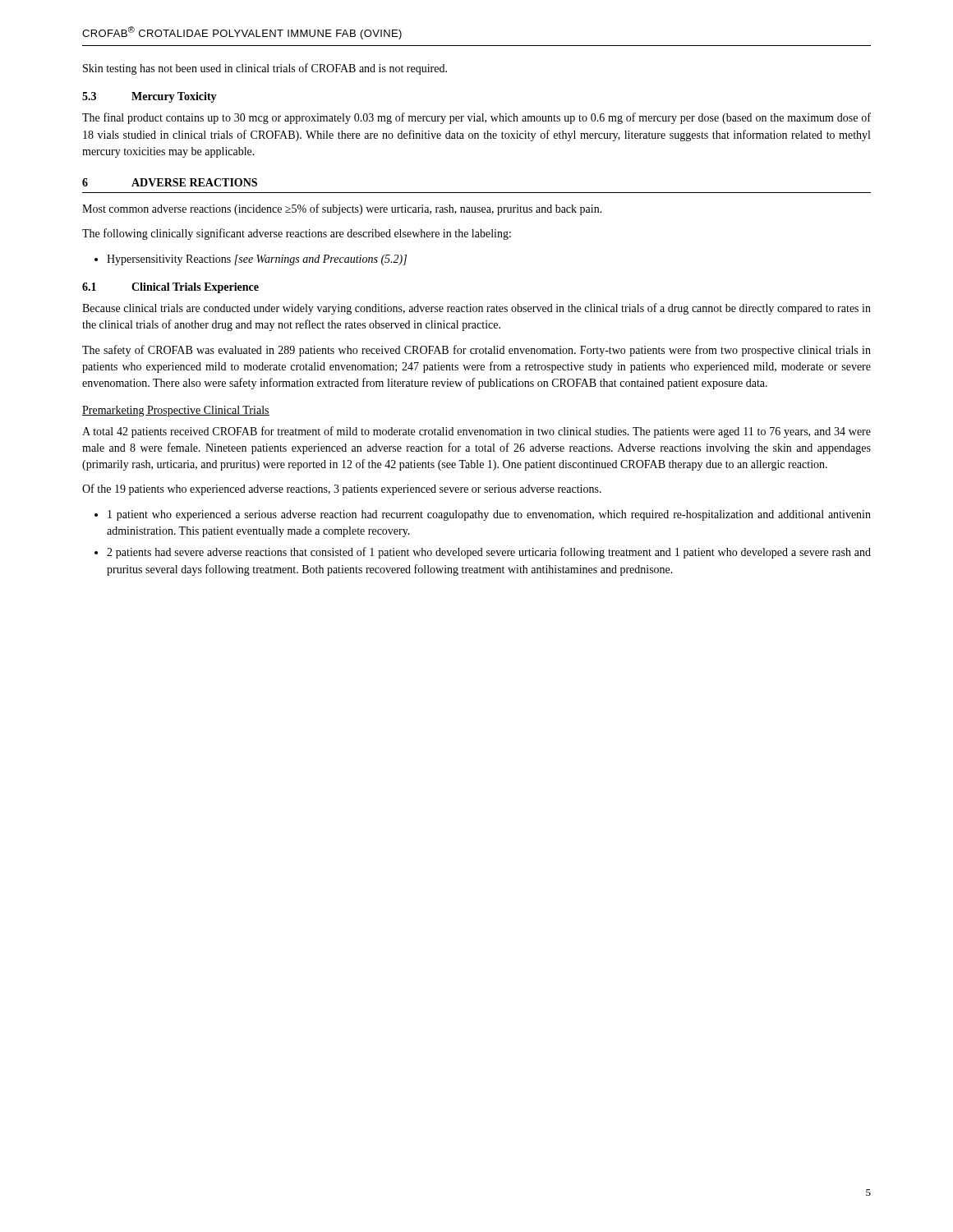
Task: Where does it say "6.1 Clinical Trials Experience"?
Action: tap(170, 288)
